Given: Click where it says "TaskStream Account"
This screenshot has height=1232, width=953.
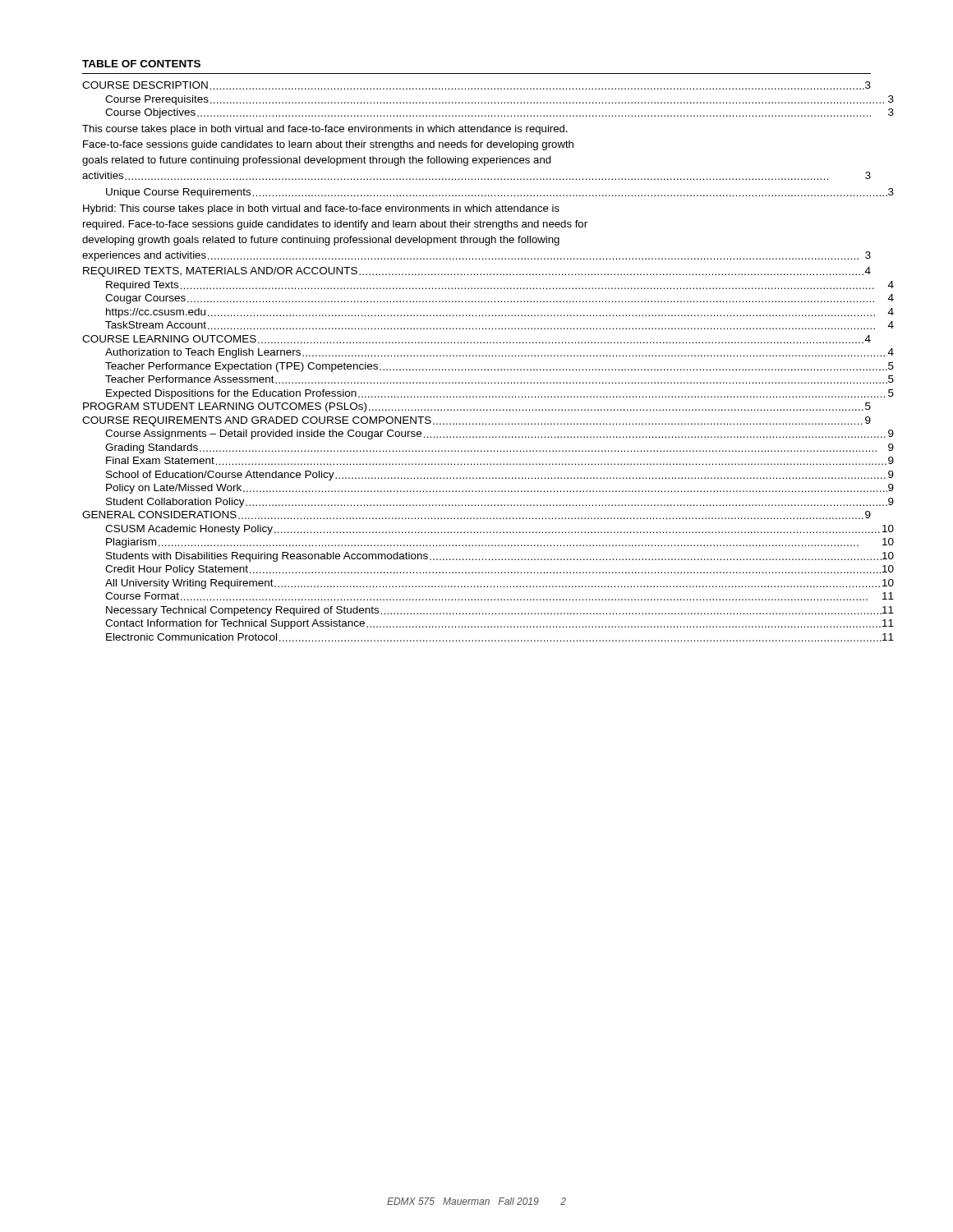Looking at the screenshot, I should click(x=499, y=325).
